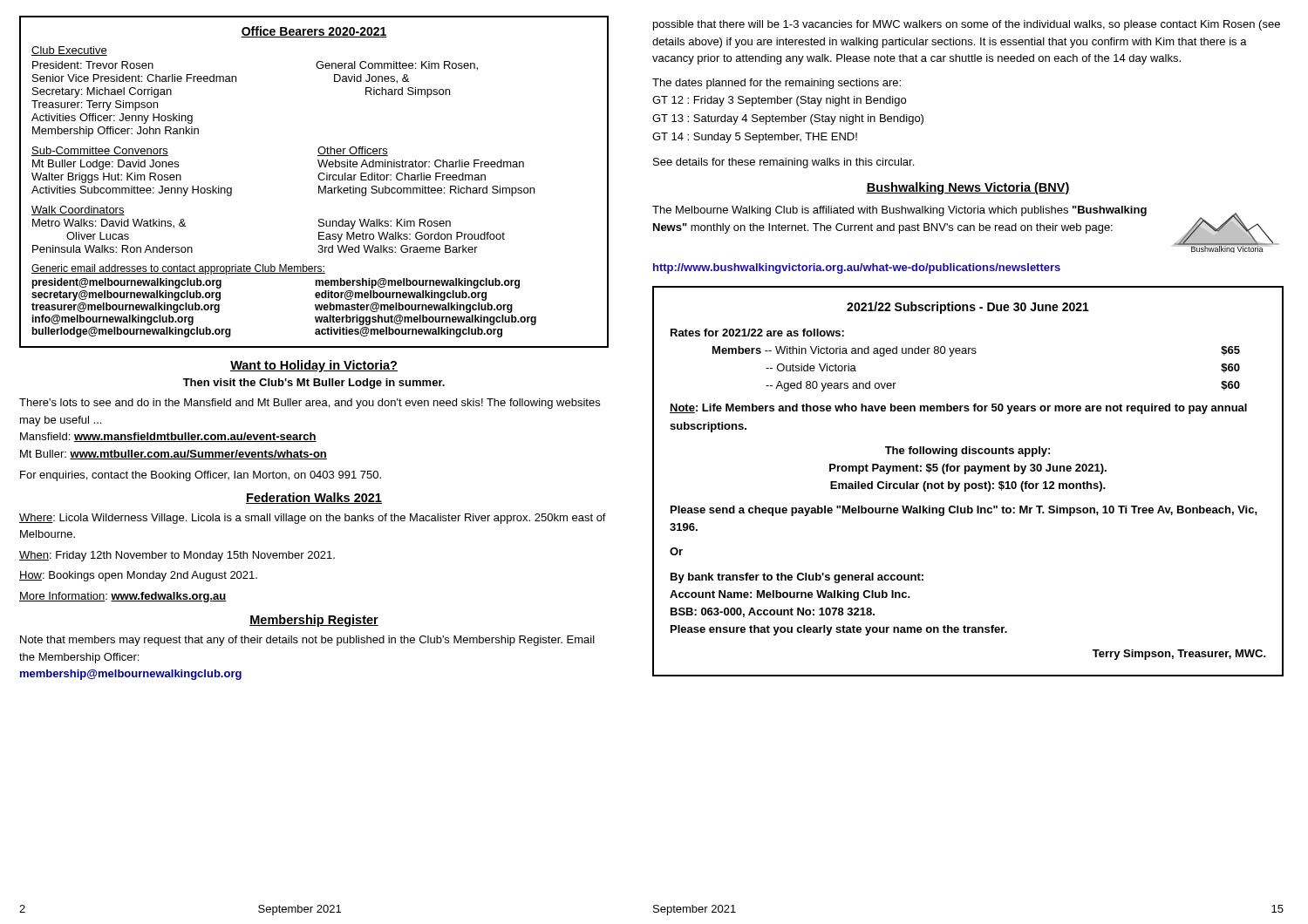Navigate to the element starting "The dates planned for the remaining sections are:"
The image size is (1308, 924).
pyautogui.click(x=788, y=109)
